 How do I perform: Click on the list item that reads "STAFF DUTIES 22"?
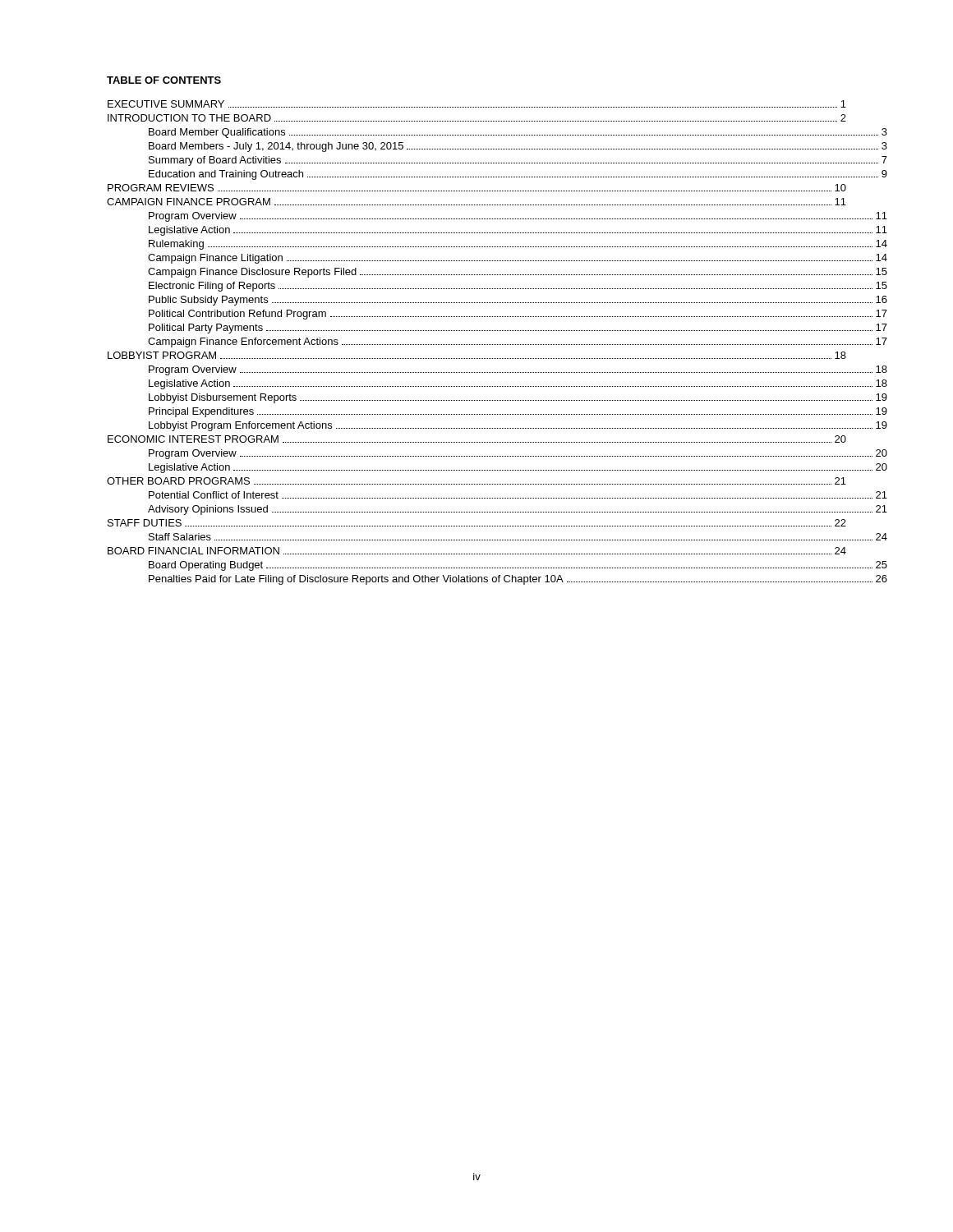pos(476,523)
